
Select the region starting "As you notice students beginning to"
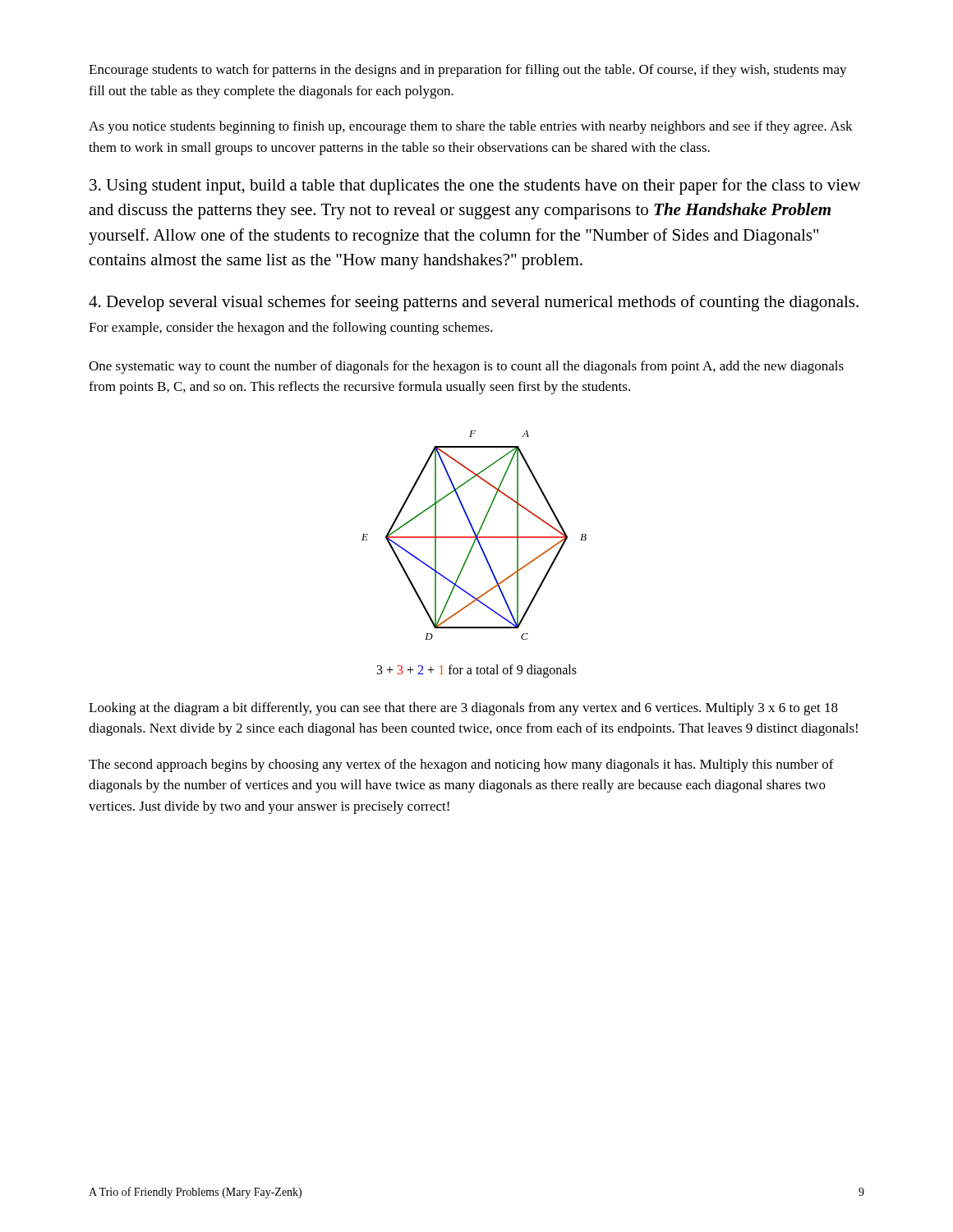(471, 137)
